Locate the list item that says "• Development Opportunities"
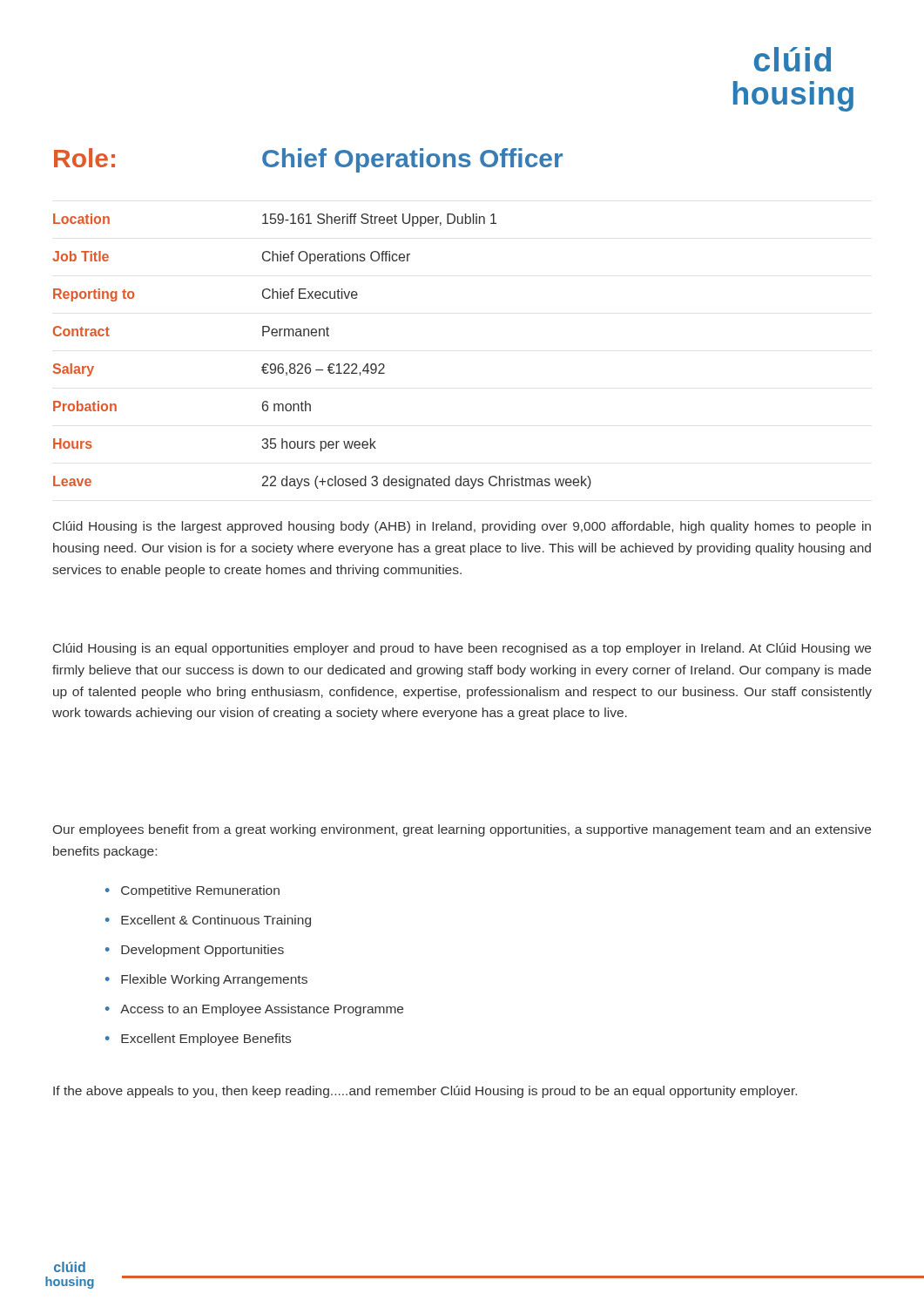The image size is (924, 1307). (194, 951)
